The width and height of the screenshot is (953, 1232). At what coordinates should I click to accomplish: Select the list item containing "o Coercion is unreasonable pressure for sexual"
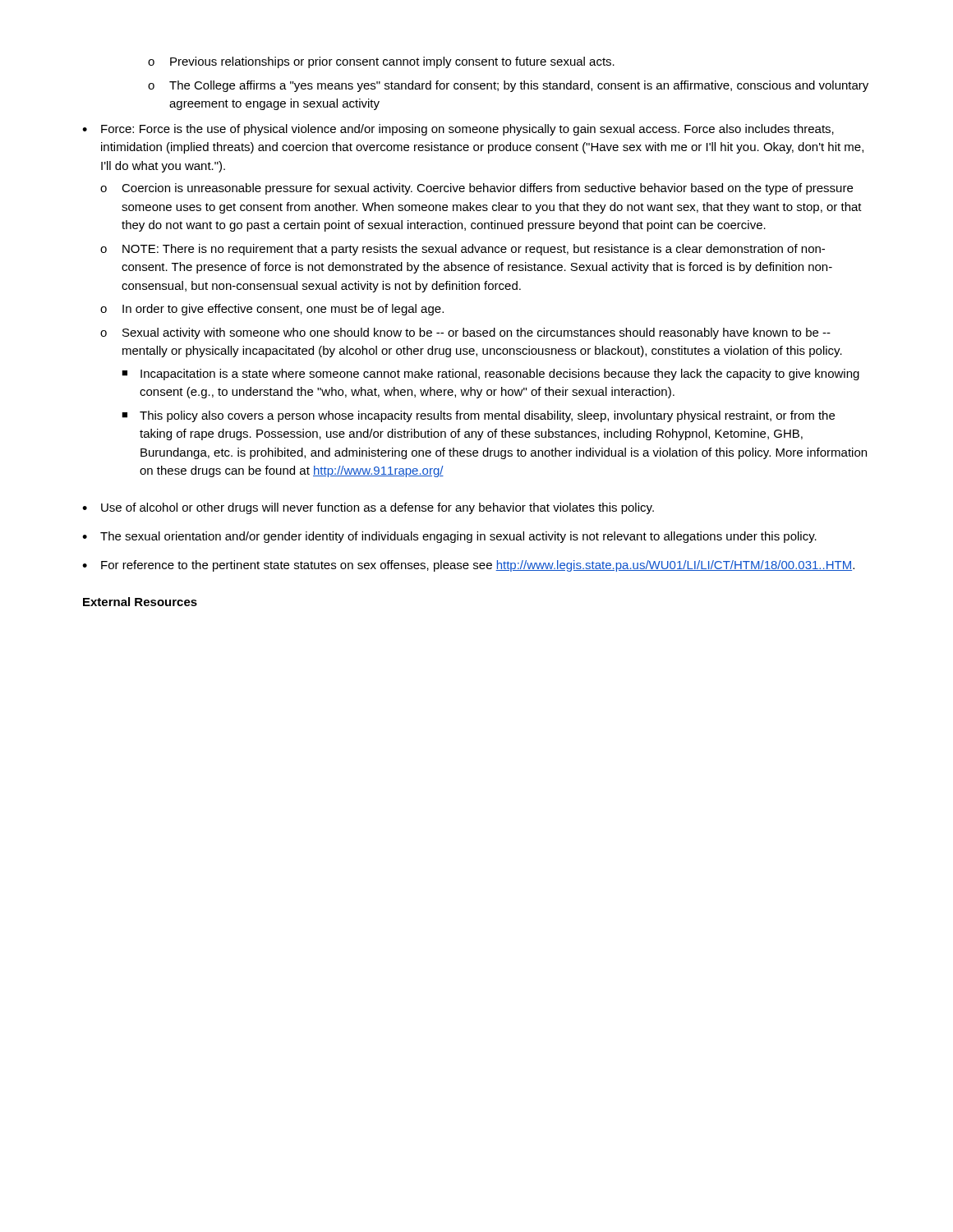(486, 207)
